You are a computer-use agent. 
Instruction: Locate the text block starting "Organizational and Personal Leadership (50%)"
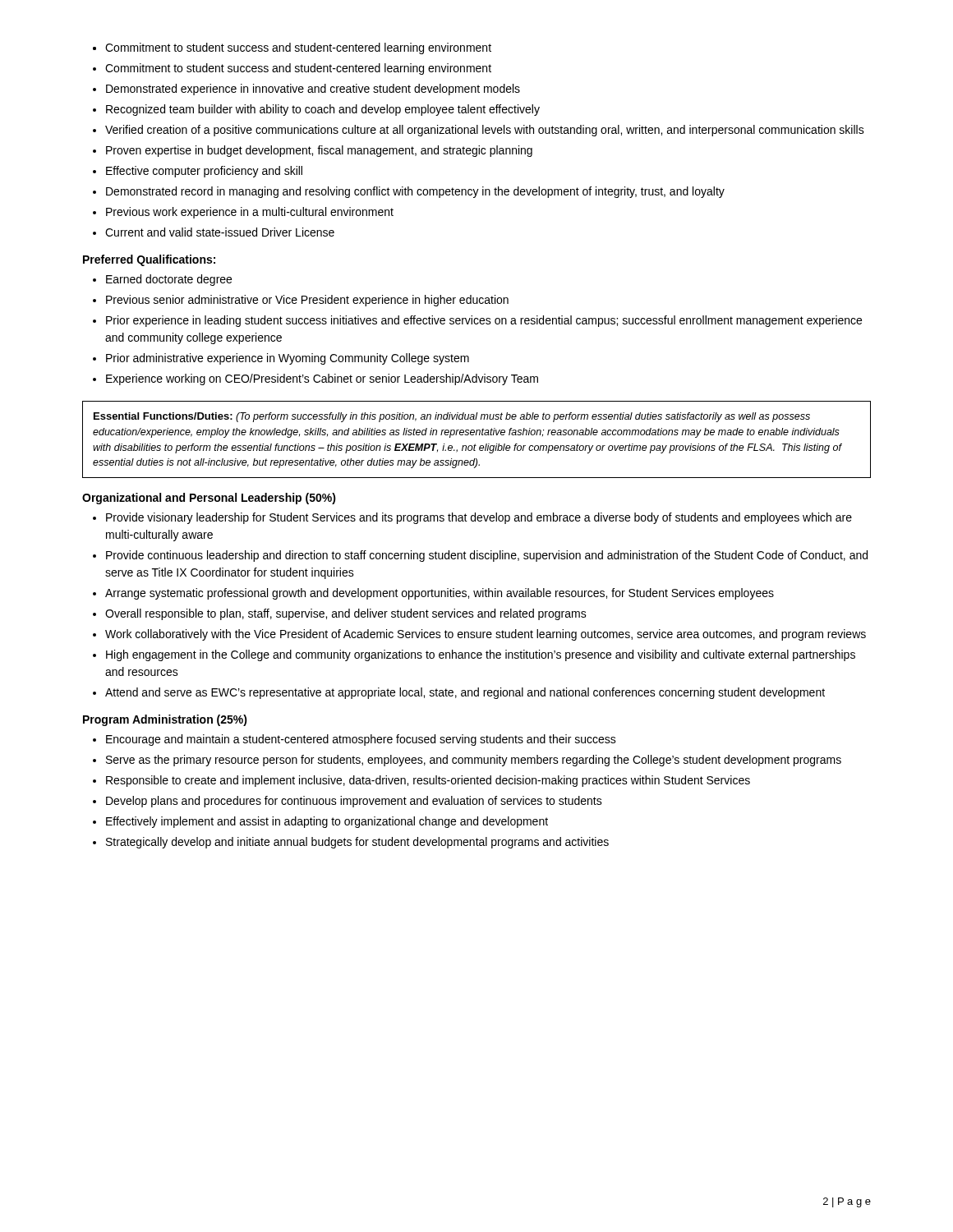pos(209,498)
